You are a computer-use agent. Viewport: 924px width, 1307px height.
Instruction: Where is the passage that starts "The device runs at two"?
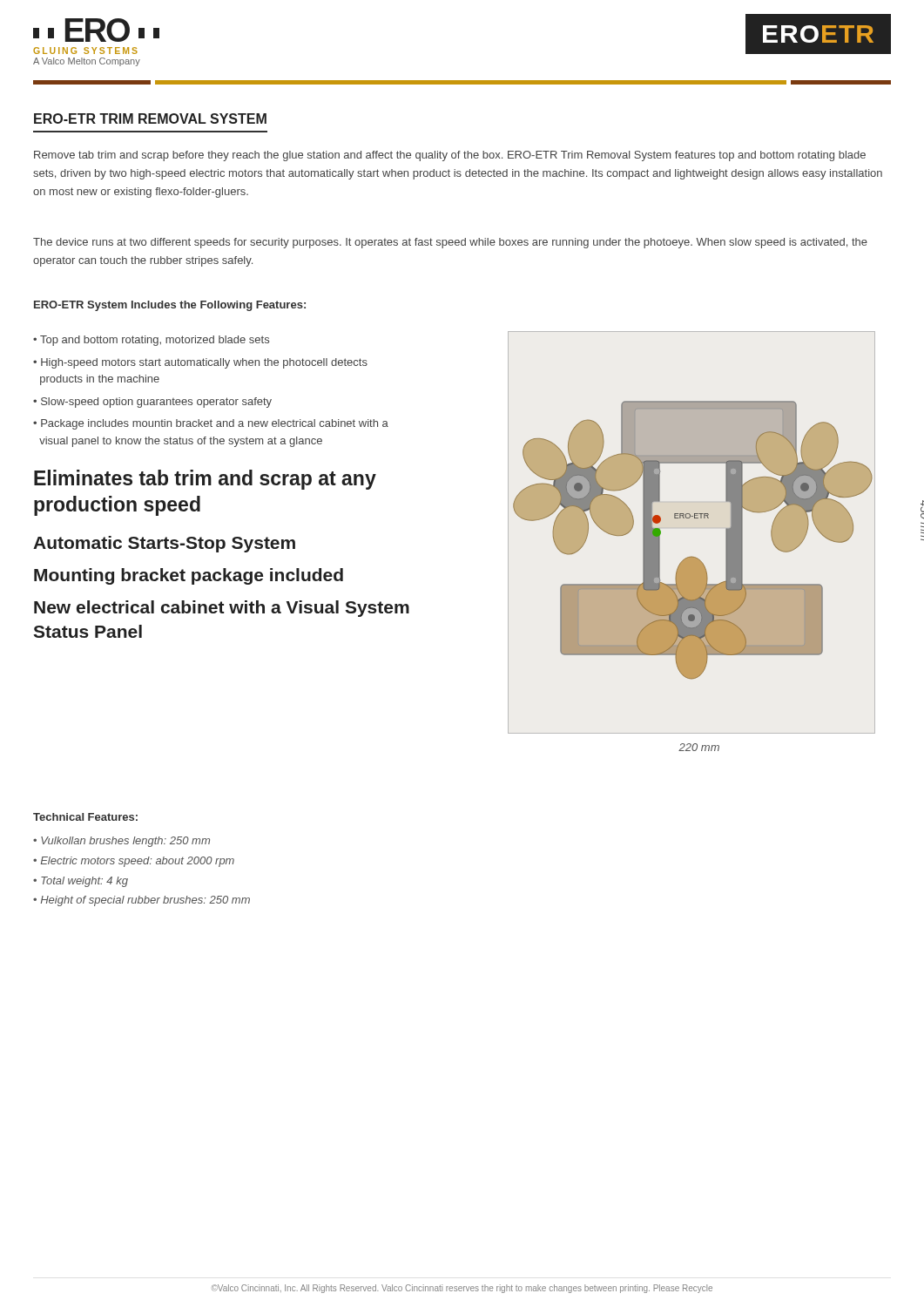(x=450, y=251)
